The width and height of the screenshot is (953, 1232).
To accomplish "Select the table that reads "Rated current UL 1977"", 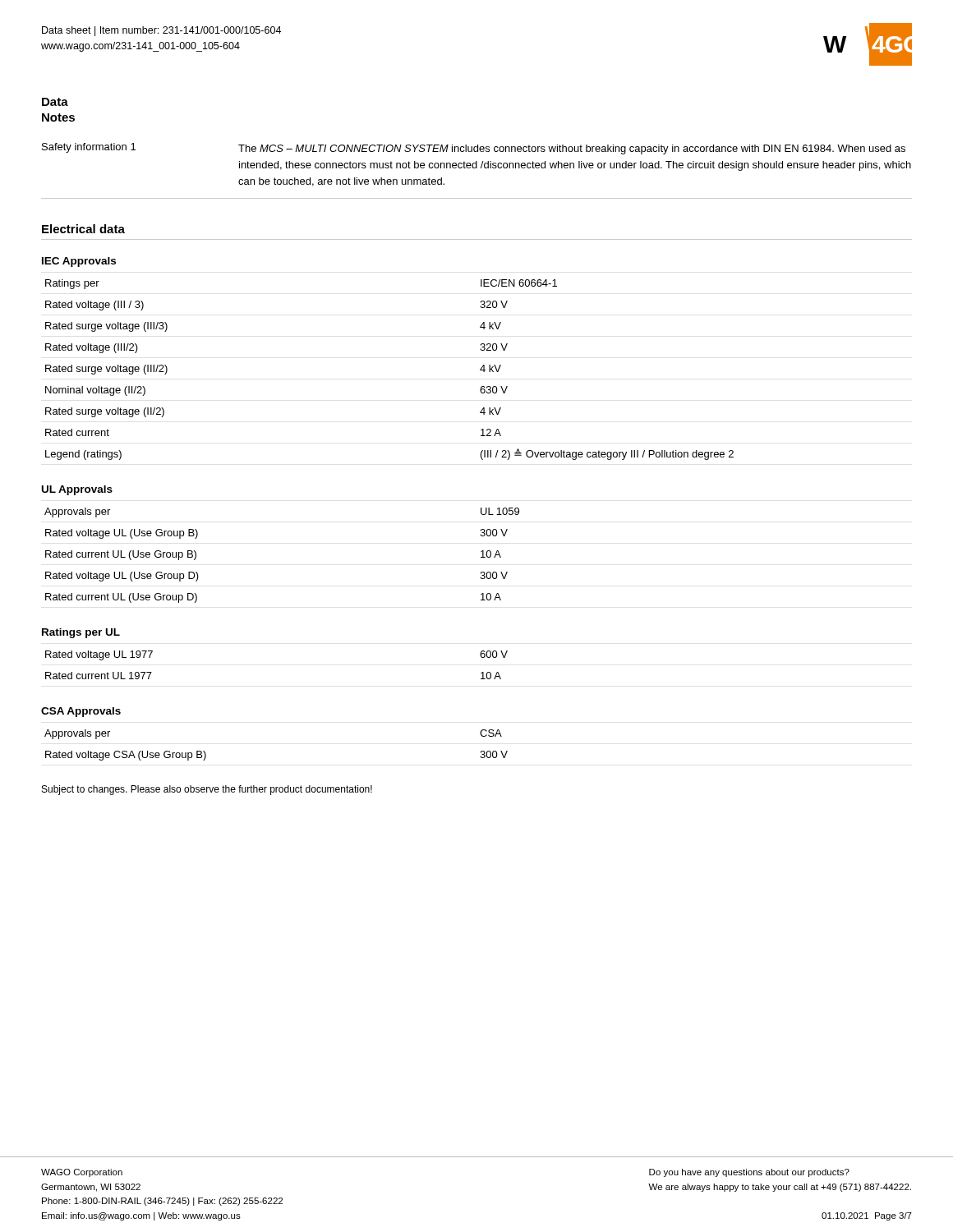I will click(476, 665).
